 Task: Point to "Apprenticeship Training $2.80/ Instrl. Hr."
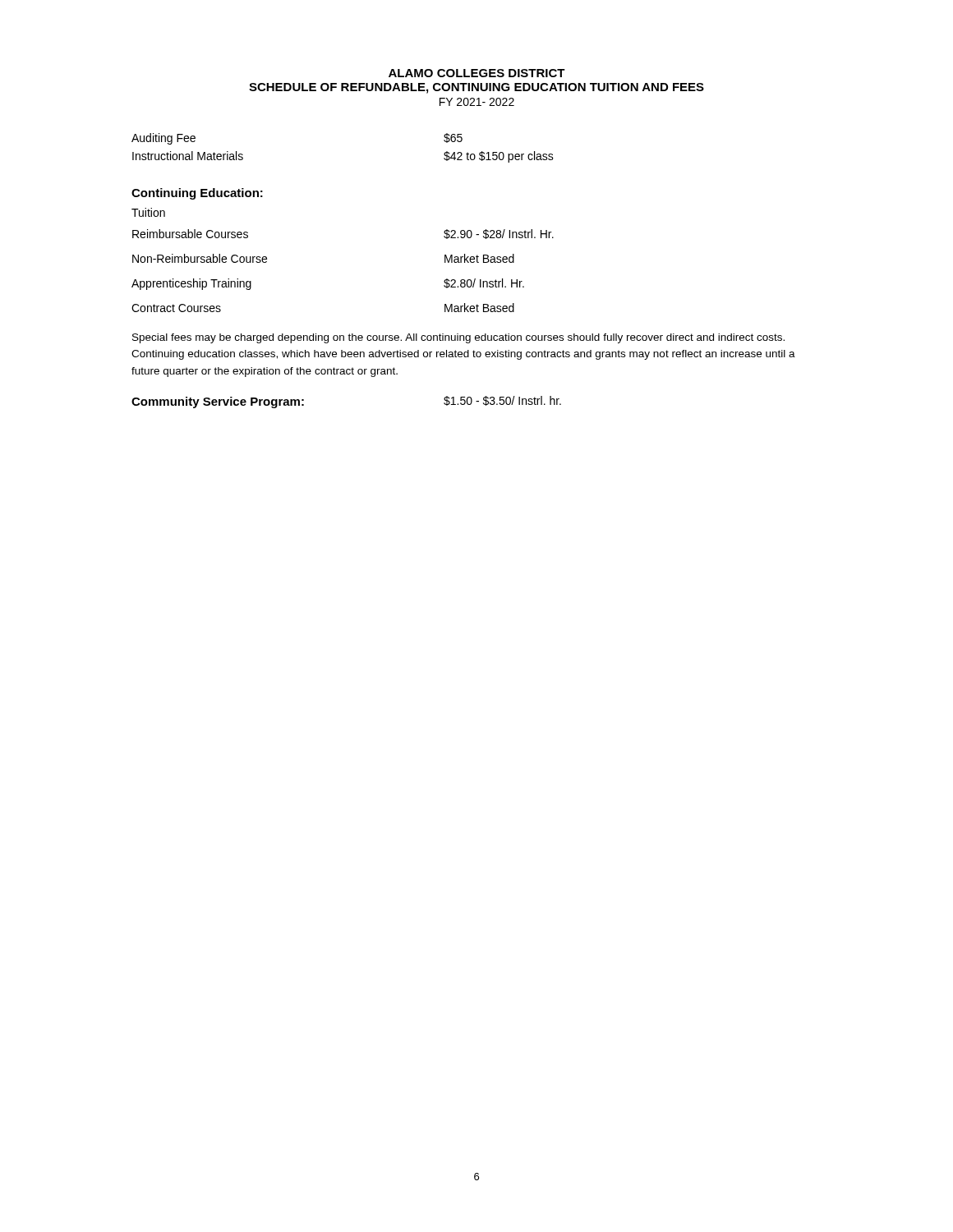tap(476, 283)
